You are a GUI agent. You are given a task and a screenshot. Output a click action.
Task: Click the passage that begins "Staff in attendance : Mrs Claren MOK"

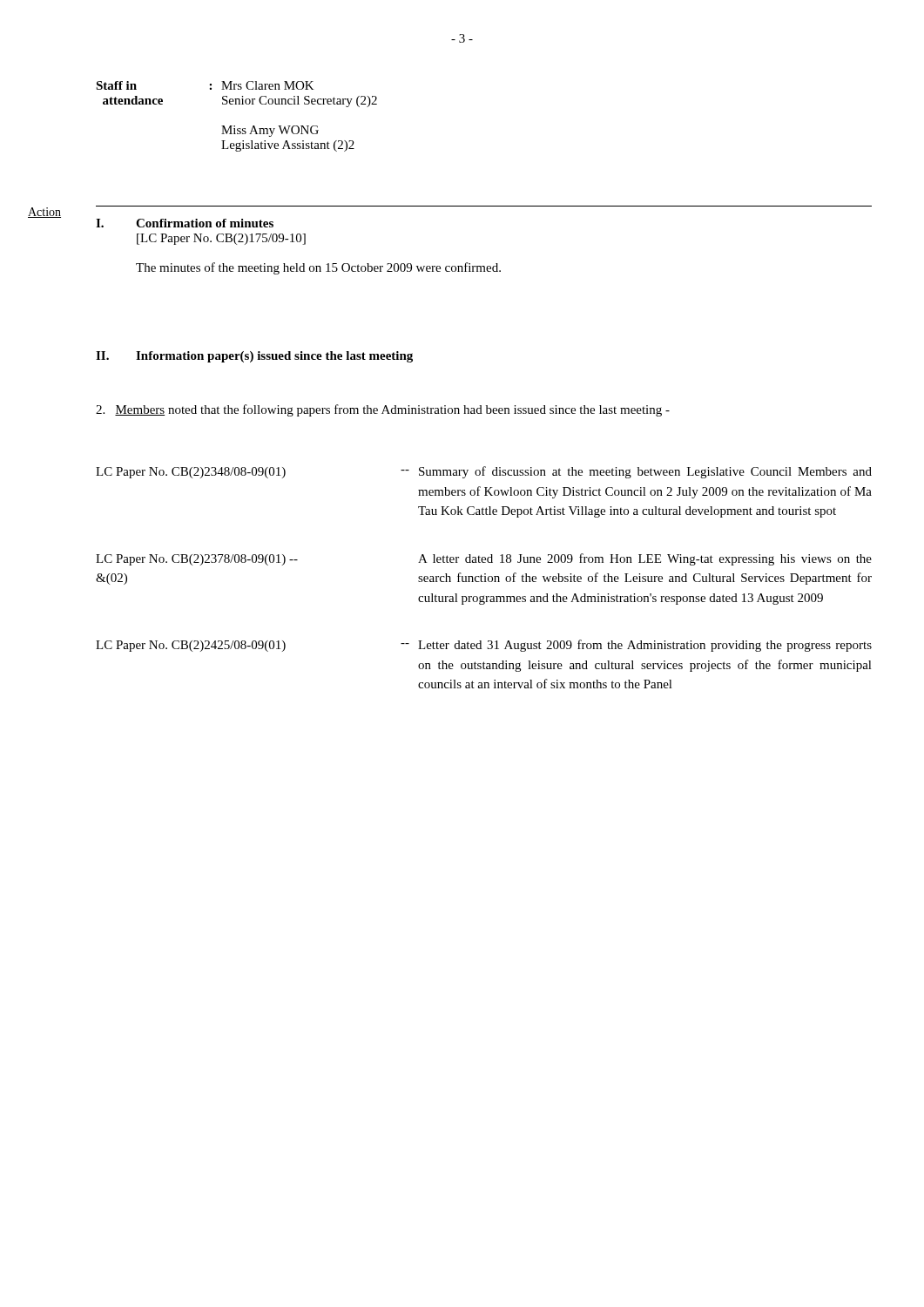[289, 115]
